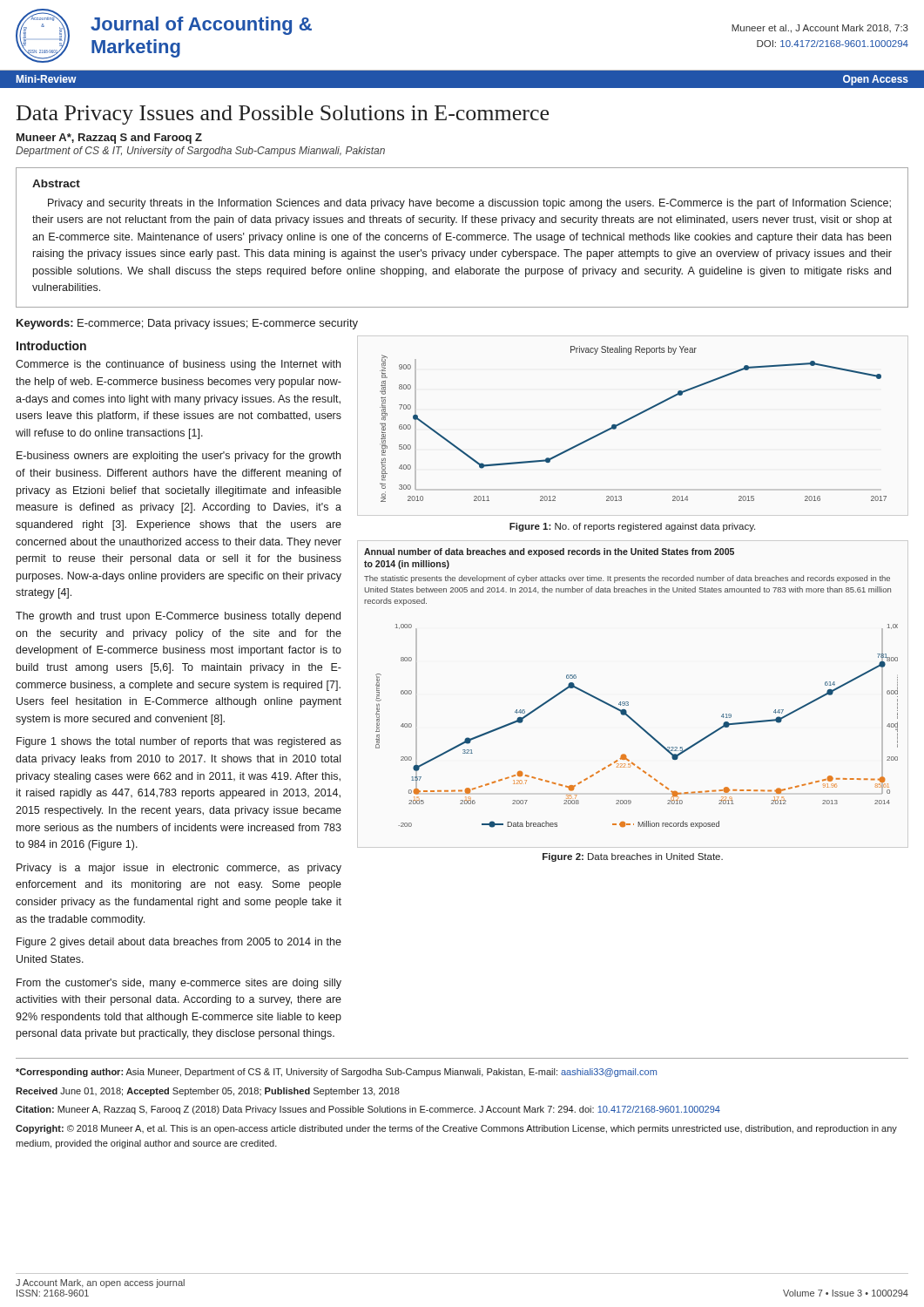Click on the text that reads "Keywords: E-commerce; Data privacy issues; E-commerce security"
924x1307 pixels.
[187, 323]
